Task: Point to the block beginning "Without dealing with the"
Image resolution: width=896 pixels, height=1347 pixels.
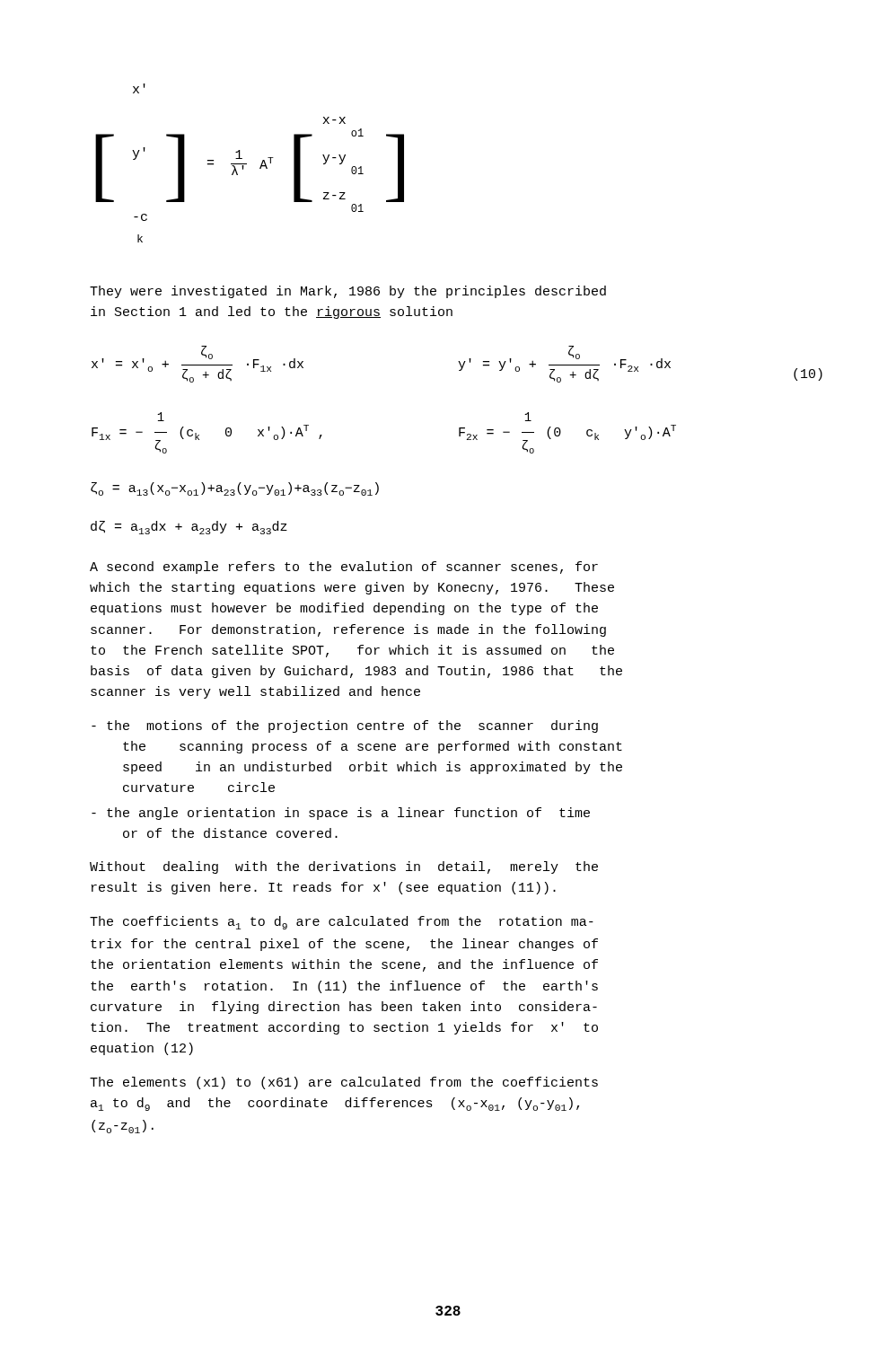Action: pos(344,879)
